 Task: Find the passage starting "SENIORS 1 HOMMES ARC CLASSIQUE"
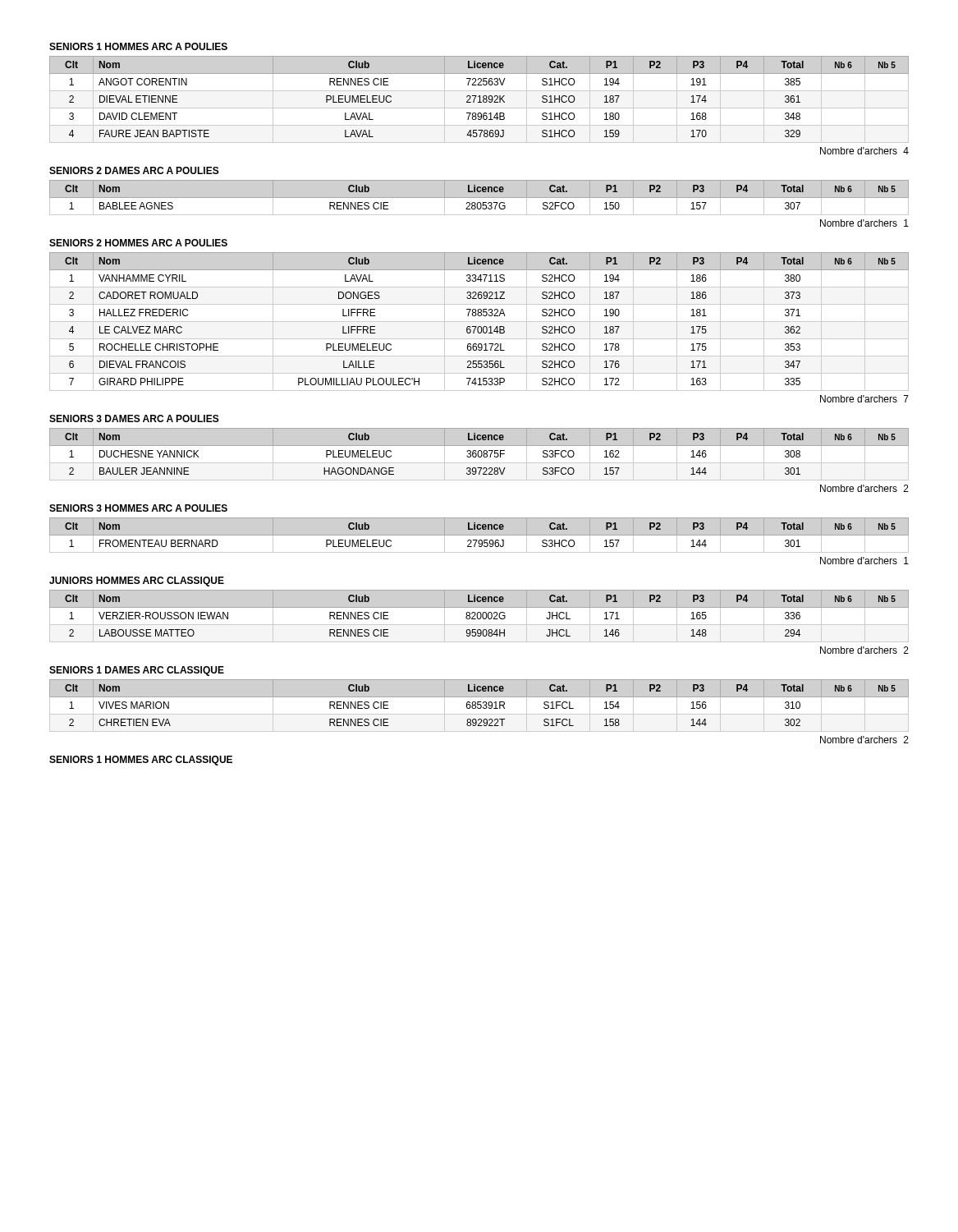click(141, 760)
